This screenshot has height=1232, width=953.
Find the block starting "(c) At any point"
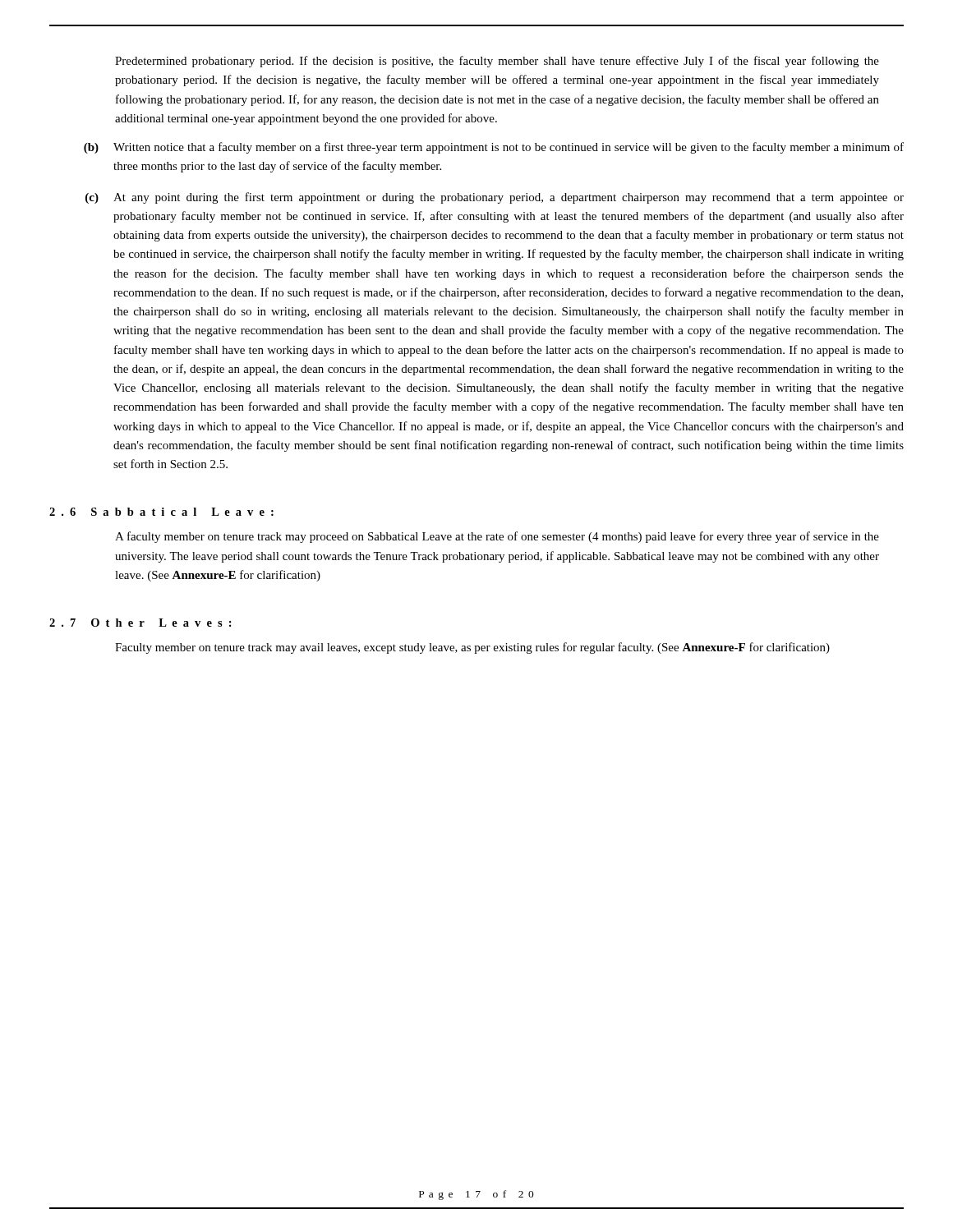pos(476,331)
